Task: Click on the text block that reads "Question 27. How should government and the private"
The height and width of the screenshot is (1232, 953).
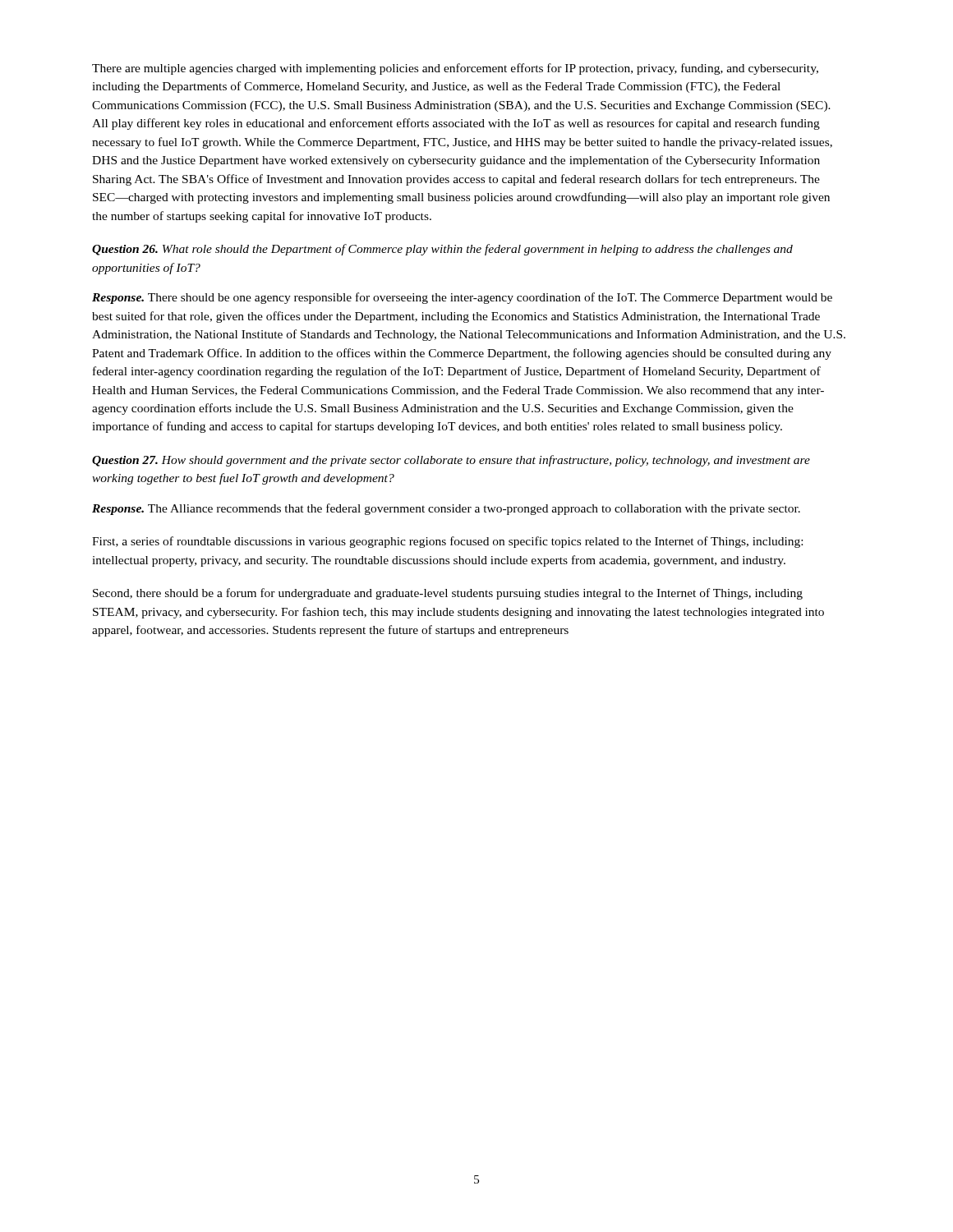Action: click(x=451, y=469)
